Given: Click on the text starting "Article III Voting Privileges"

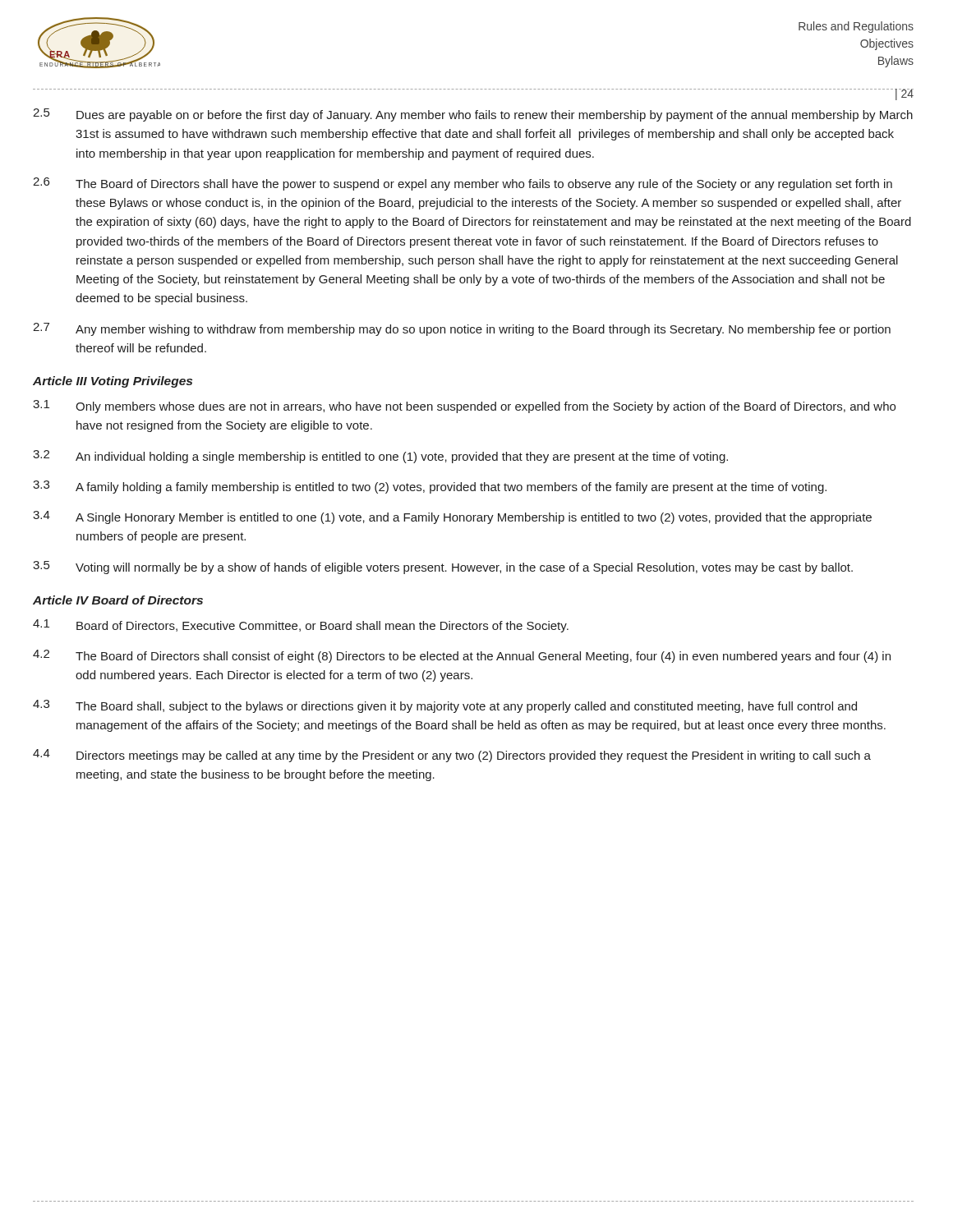Looking at the screenshot, I should pos(113,381).
